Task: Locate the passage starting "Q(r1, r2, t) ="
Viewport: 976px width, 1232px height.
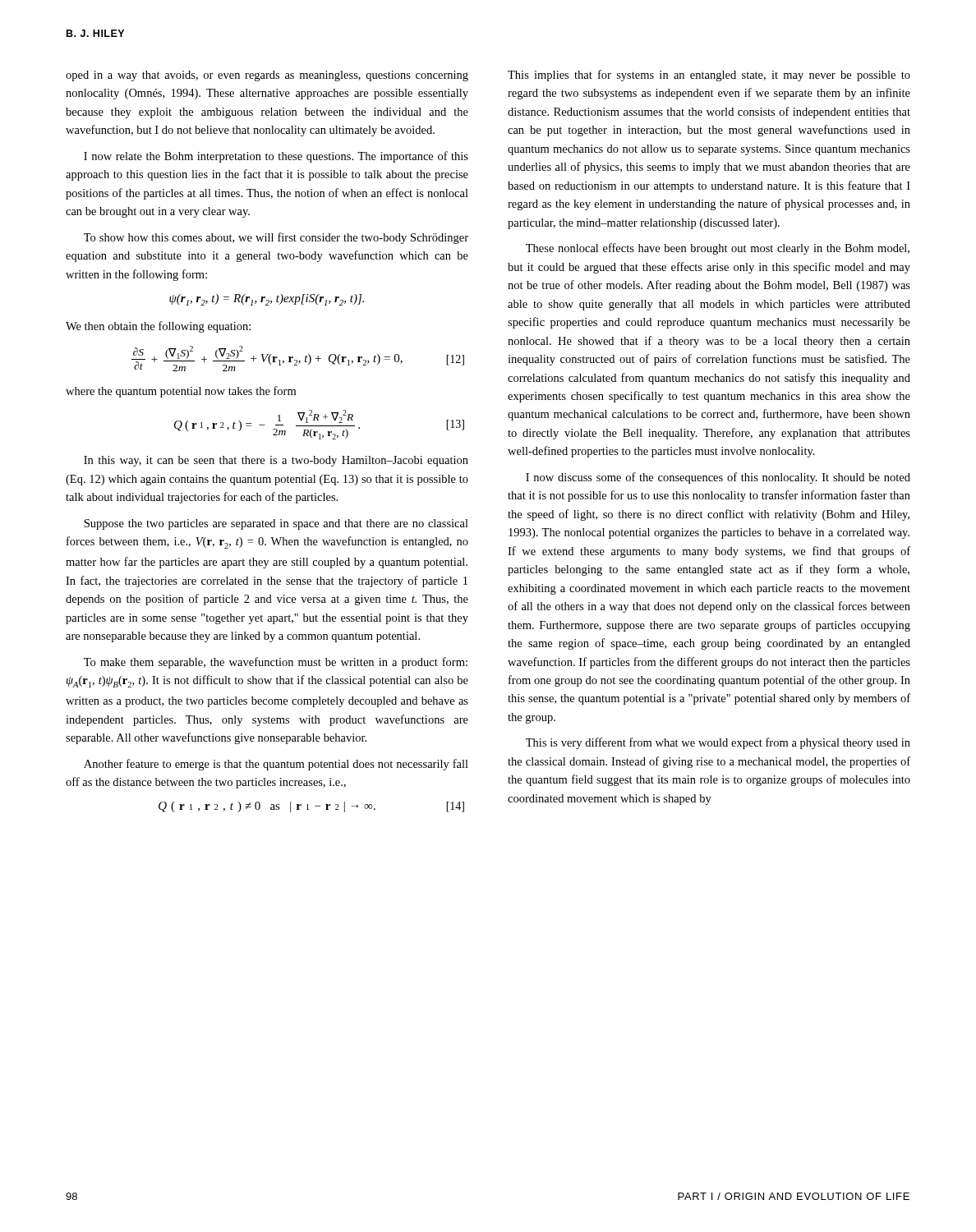Action: pyautogui.click(x=319, y=425)
